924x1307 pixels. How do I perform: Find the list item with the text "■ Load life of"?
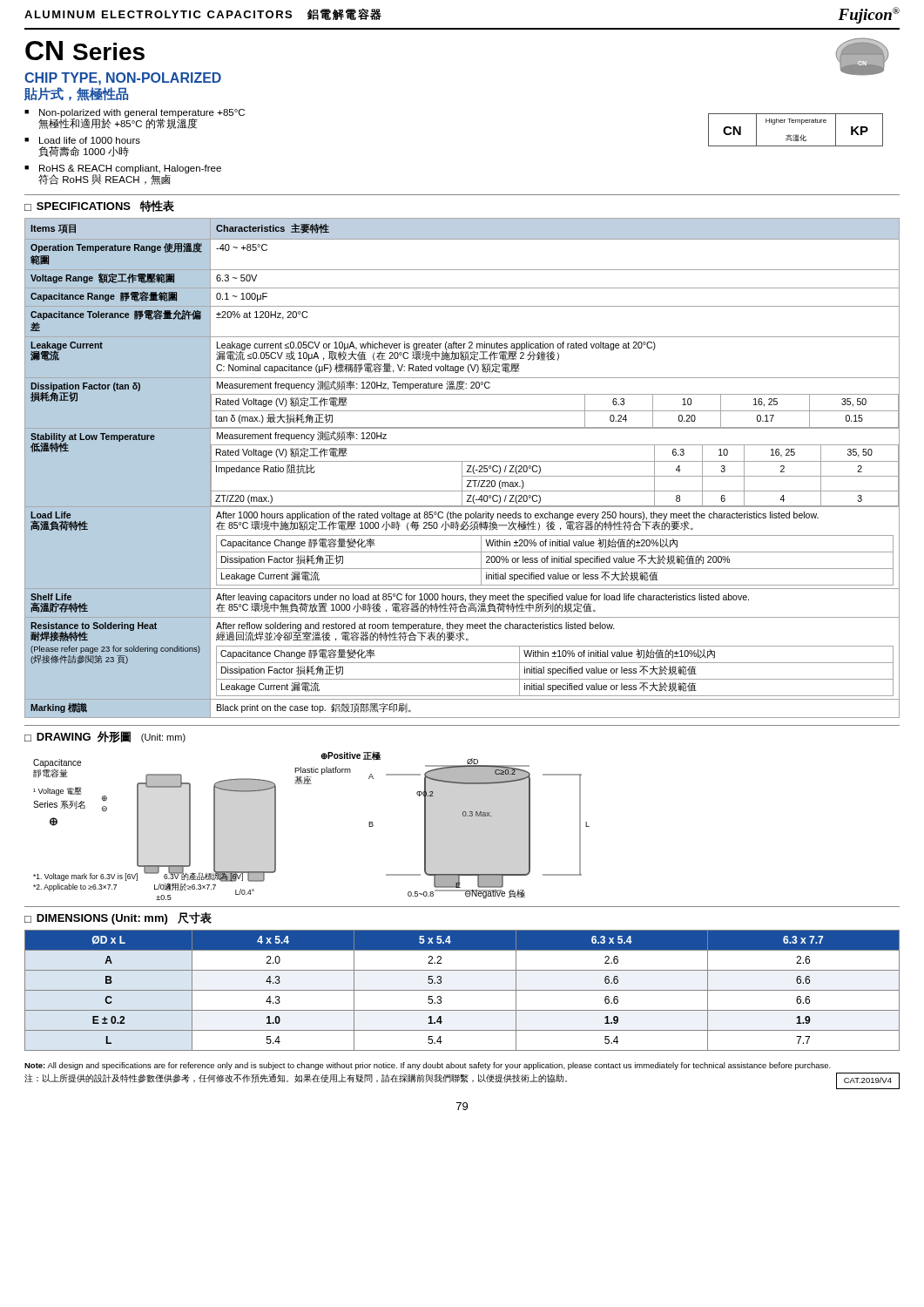(82, 146)
